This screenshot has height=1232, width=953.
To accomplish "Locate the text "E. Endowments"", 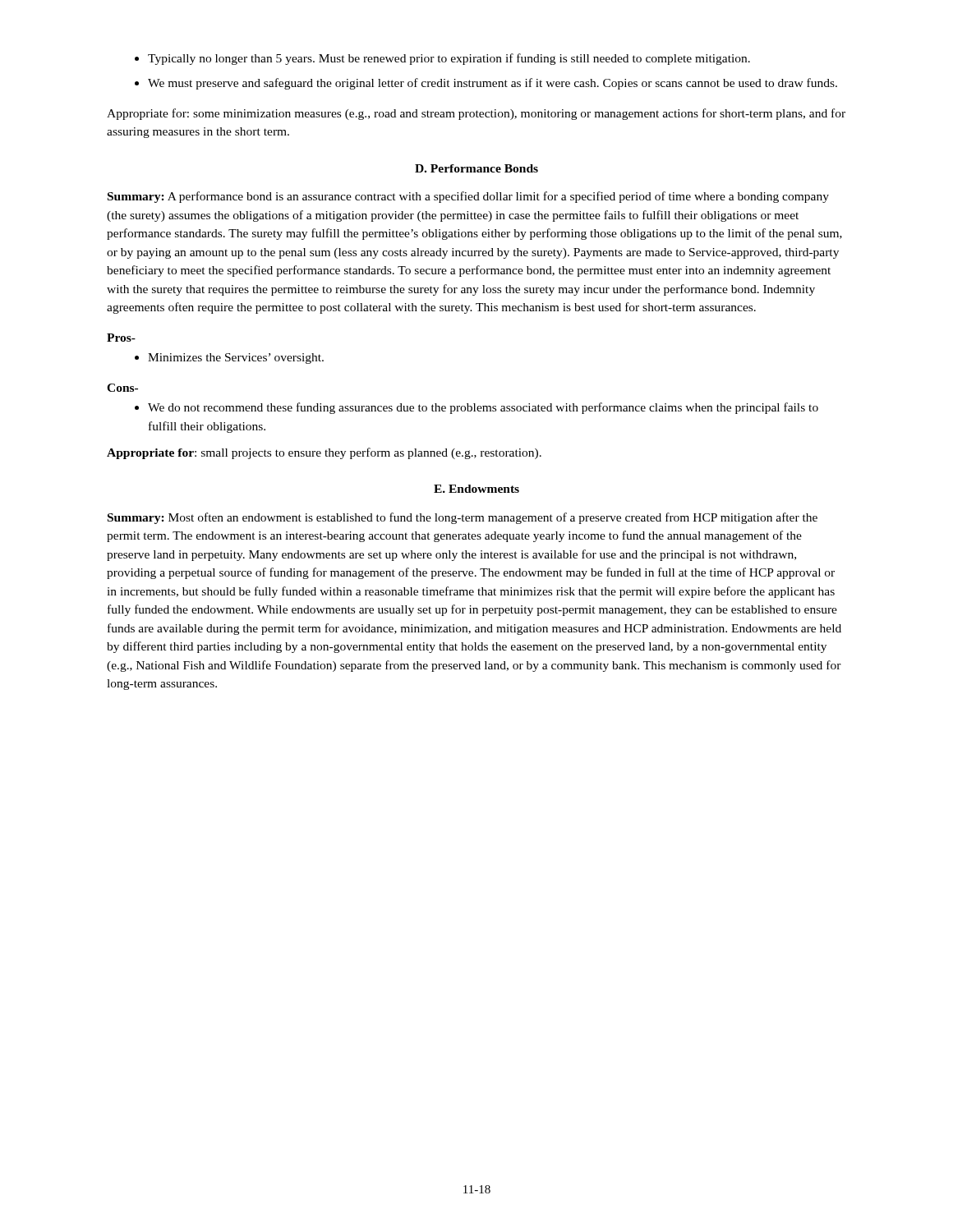I will pos(476,489).
